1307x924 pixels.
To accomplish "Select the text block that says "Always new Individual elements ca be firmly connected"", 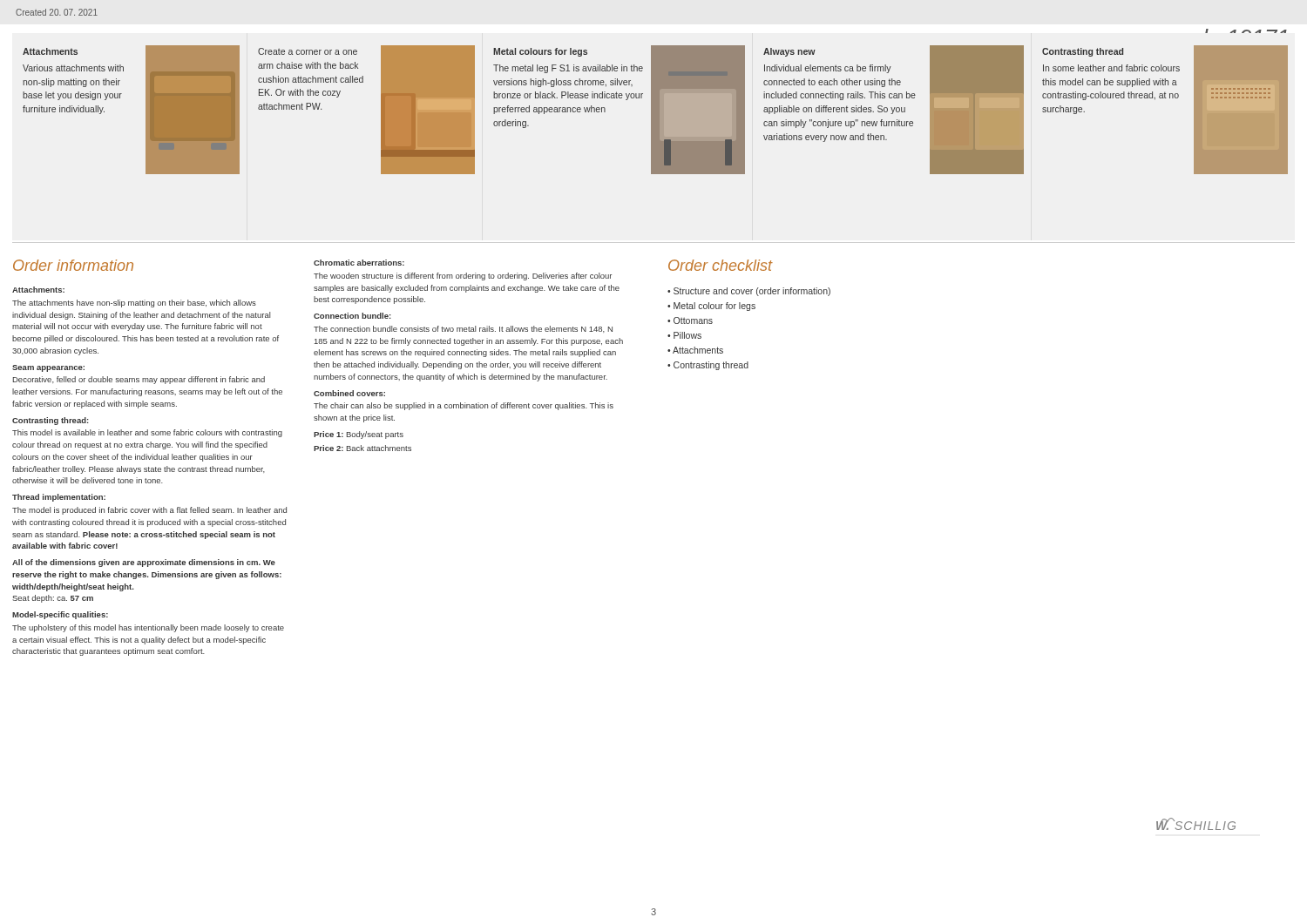I will pos(894,139).
